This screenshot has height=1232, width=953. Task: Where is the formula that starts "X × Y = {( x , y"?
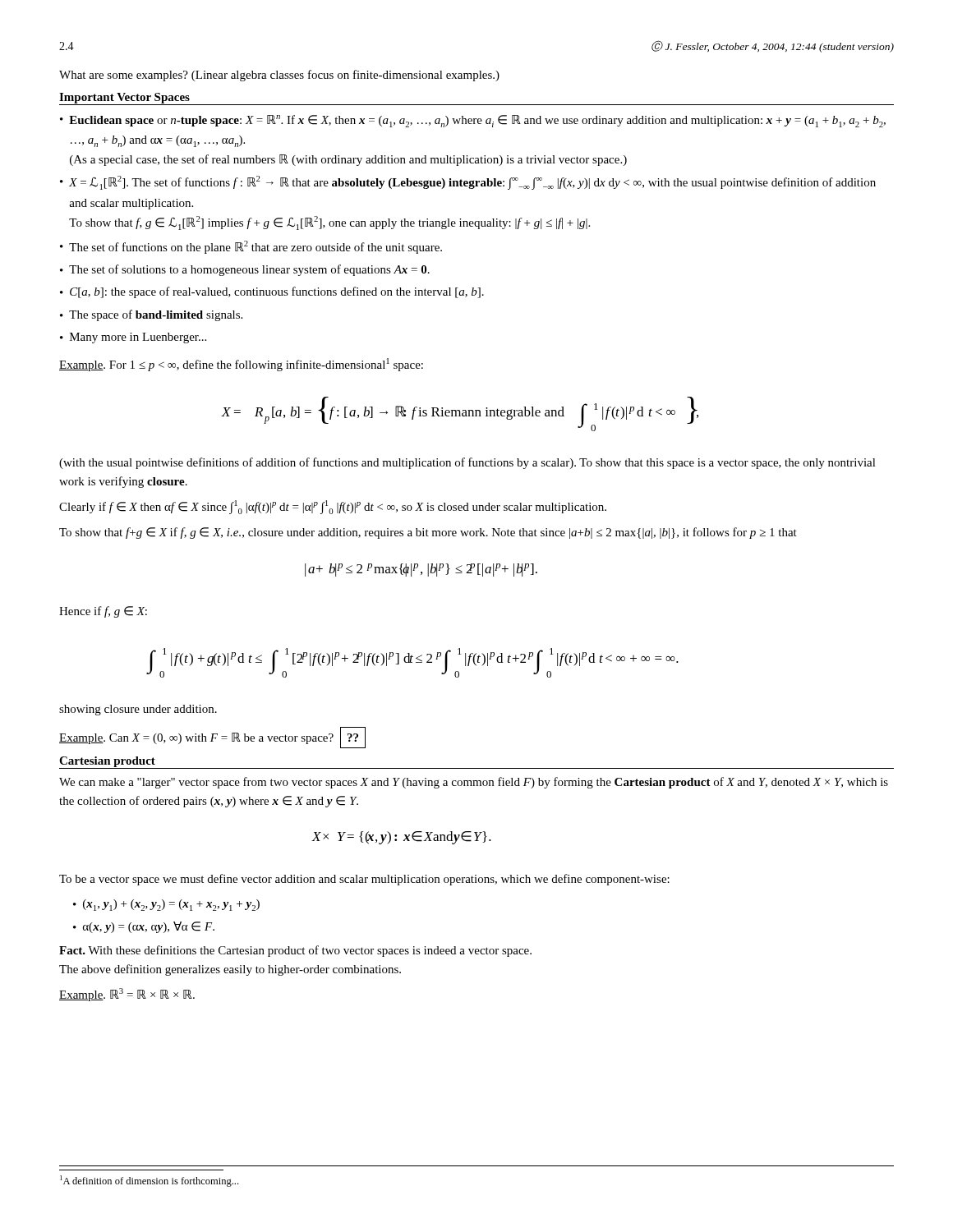pyautogui.click(x=476, y=836)
